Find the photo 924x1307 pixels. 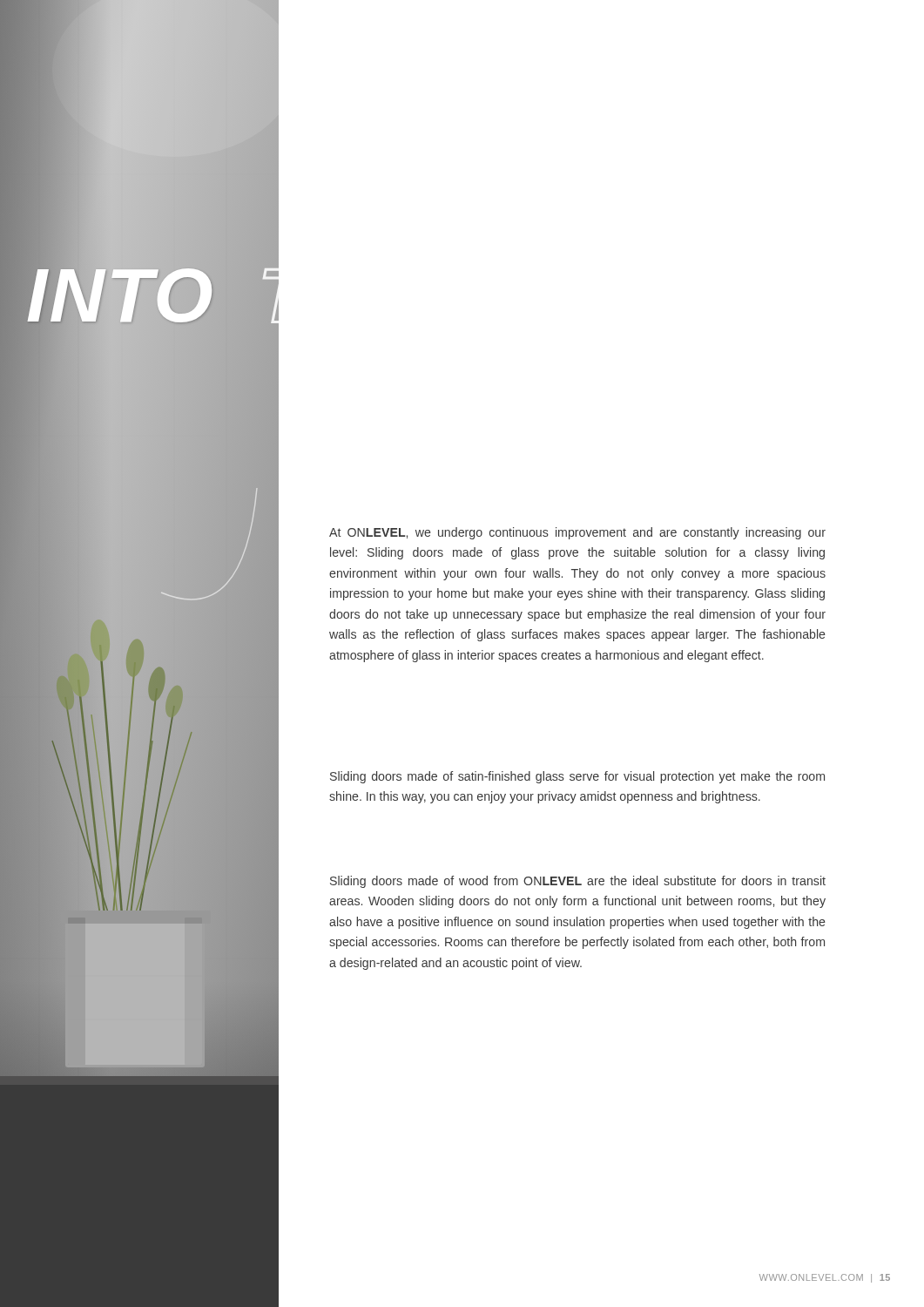[139, 654]
